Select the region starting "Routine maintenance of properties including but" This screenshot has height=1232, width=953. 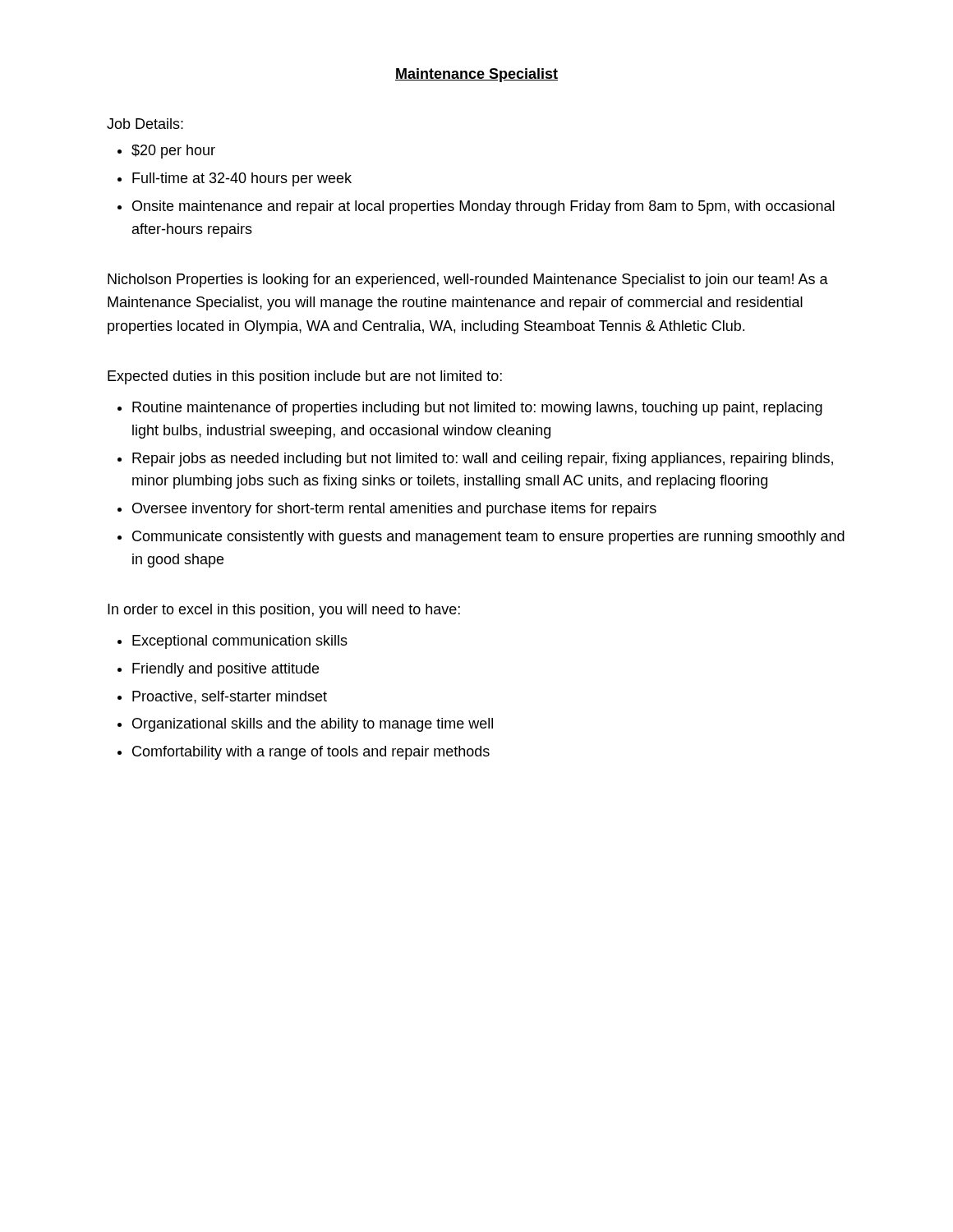[489, 419]
